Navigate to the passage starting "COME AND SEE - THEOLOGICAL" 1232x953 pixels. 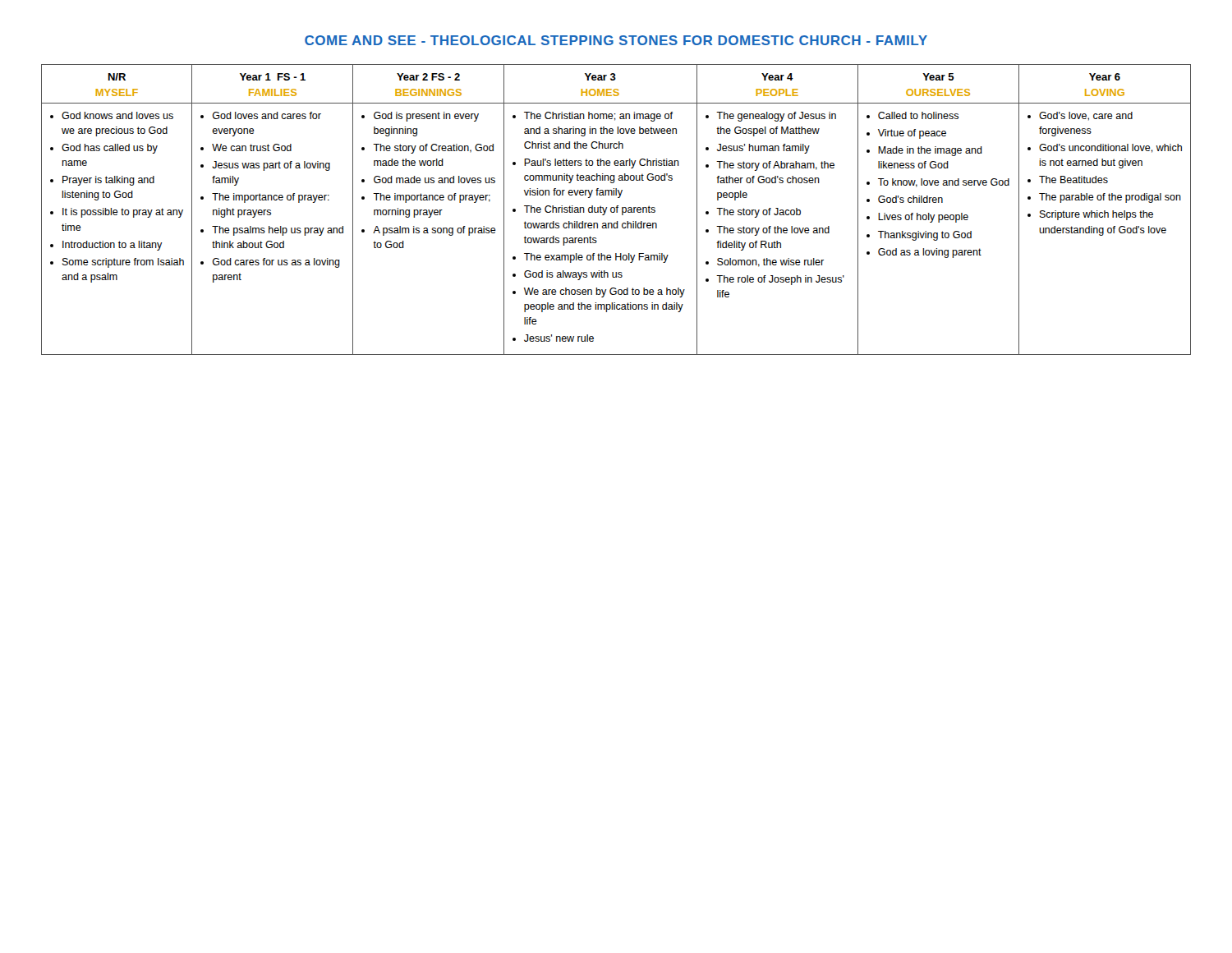(616, 41)
